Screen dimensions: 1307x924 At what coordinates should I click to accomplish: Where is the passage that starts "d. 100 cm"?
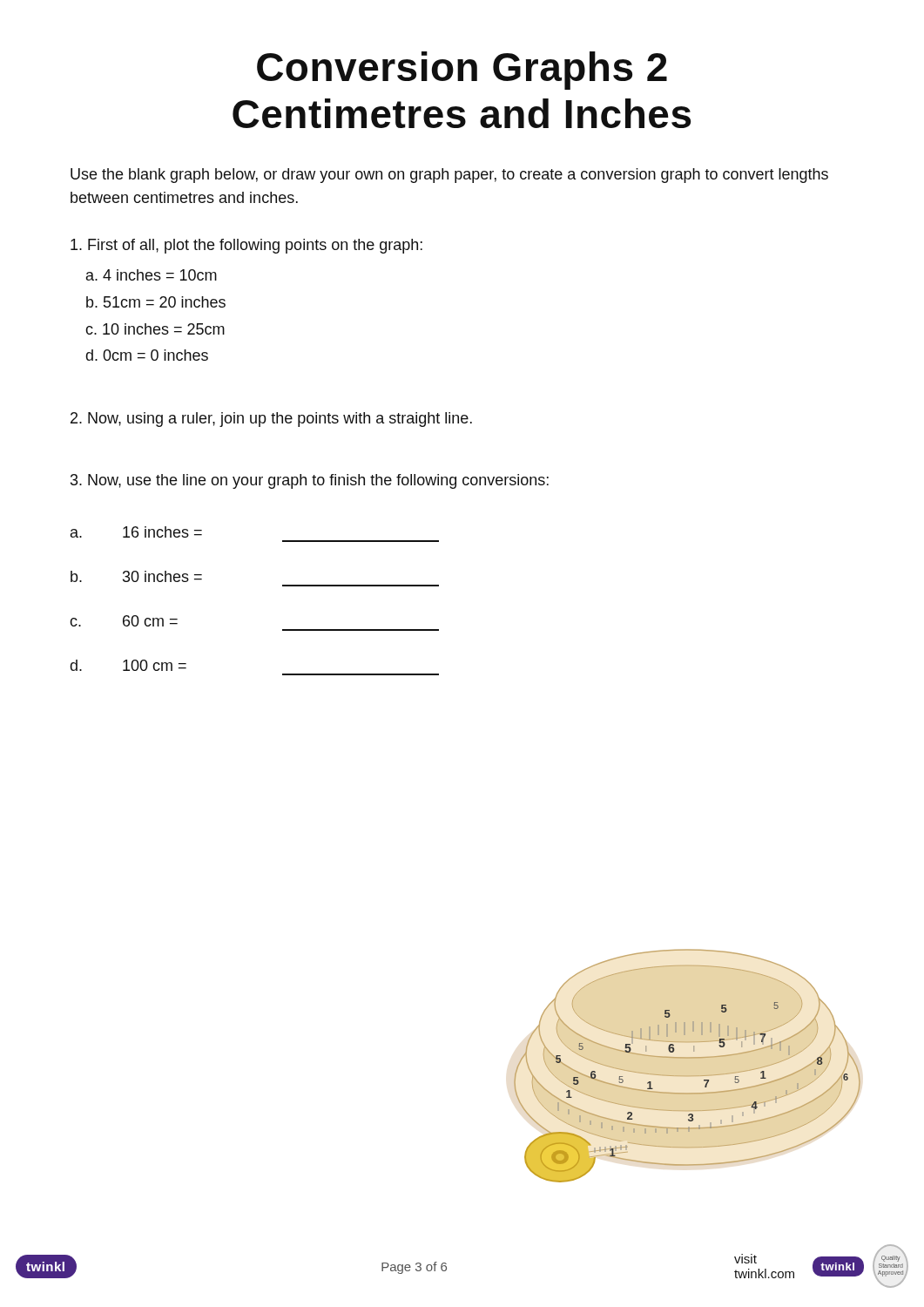(128, 665)
